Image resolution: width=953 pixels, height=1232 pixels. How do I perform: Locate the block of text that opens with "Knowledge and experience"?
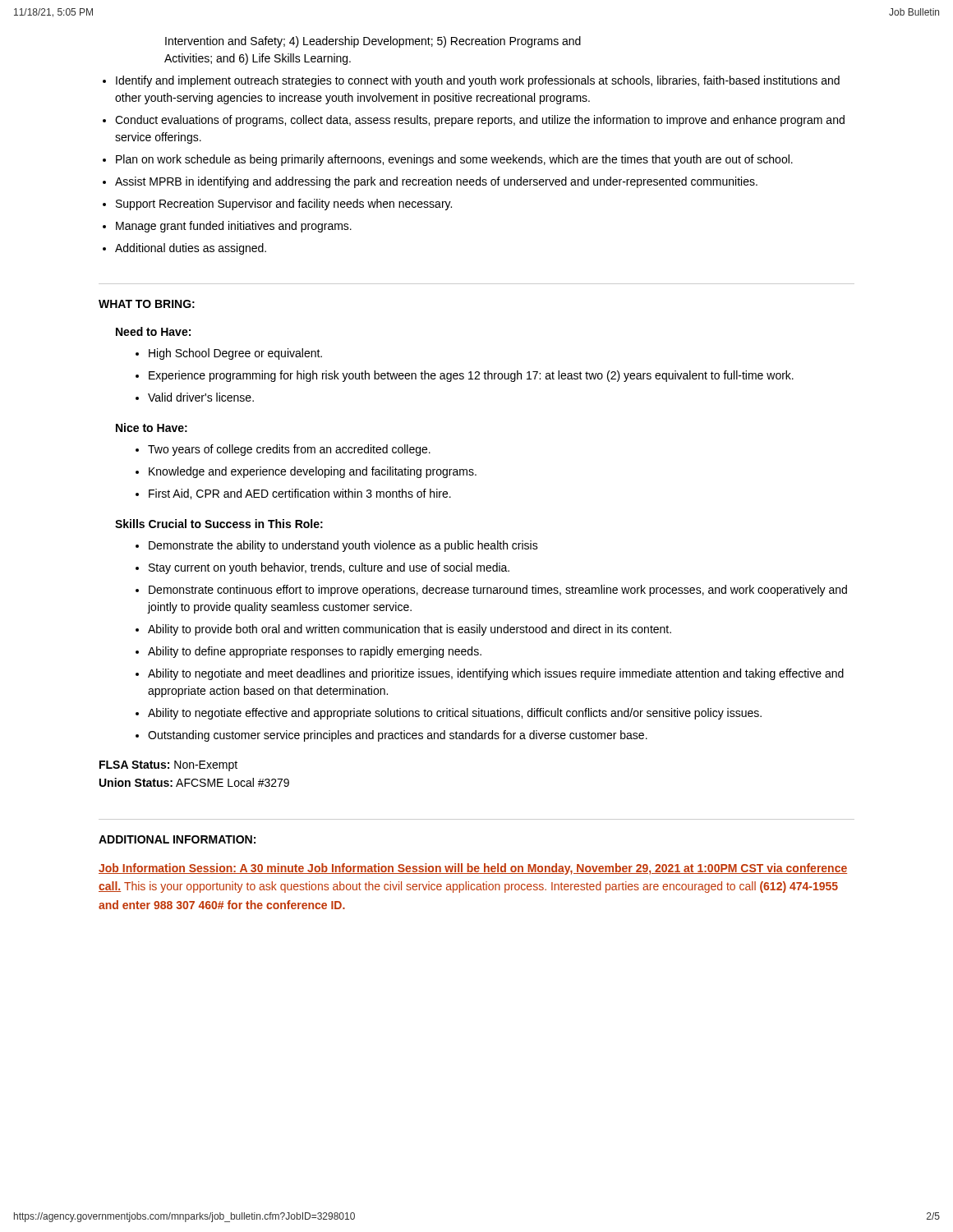(313, 472)
